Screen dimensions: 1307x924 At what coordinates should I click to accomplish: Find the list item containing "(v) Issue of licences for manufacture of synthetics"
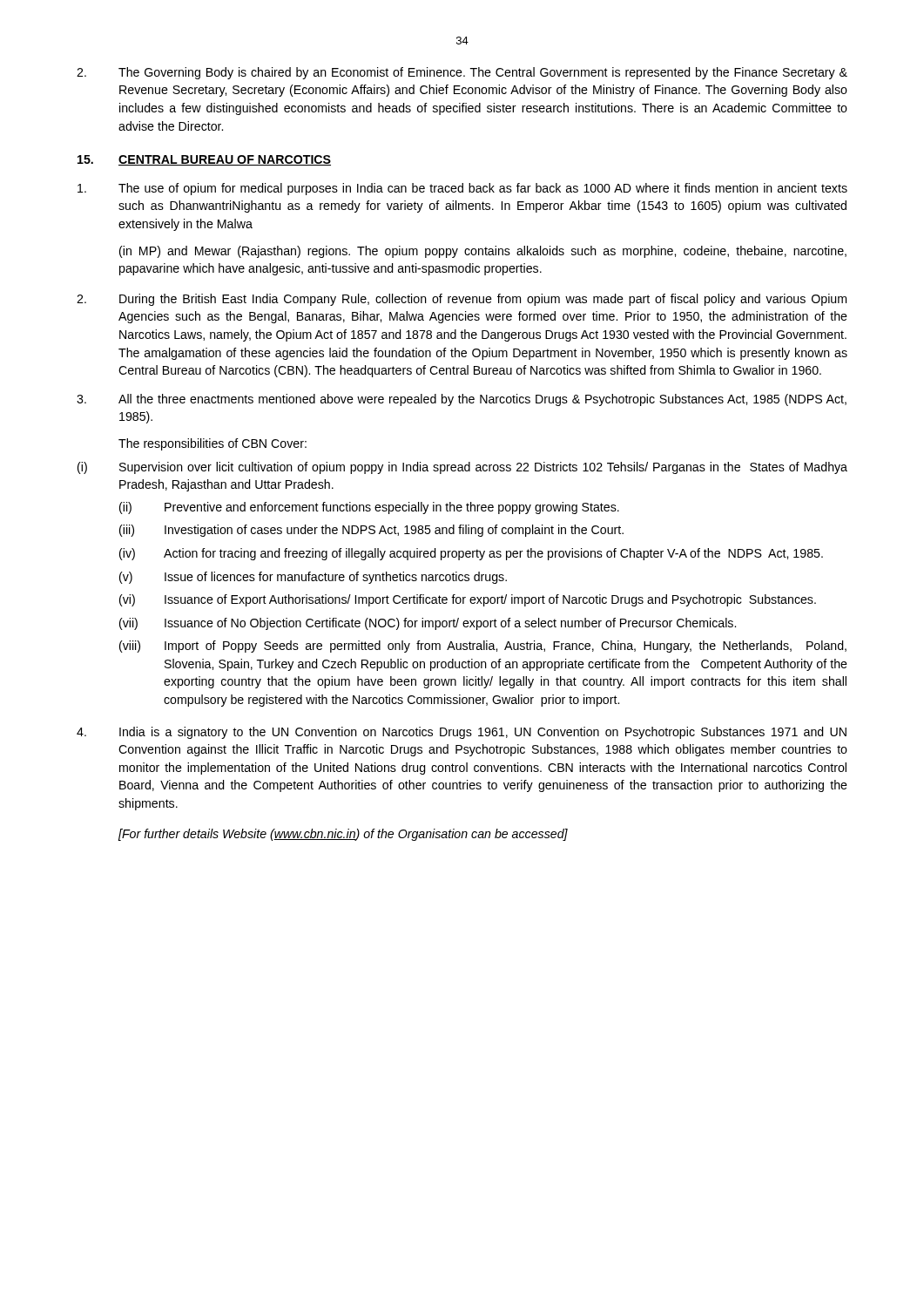(x=483, y=577)
